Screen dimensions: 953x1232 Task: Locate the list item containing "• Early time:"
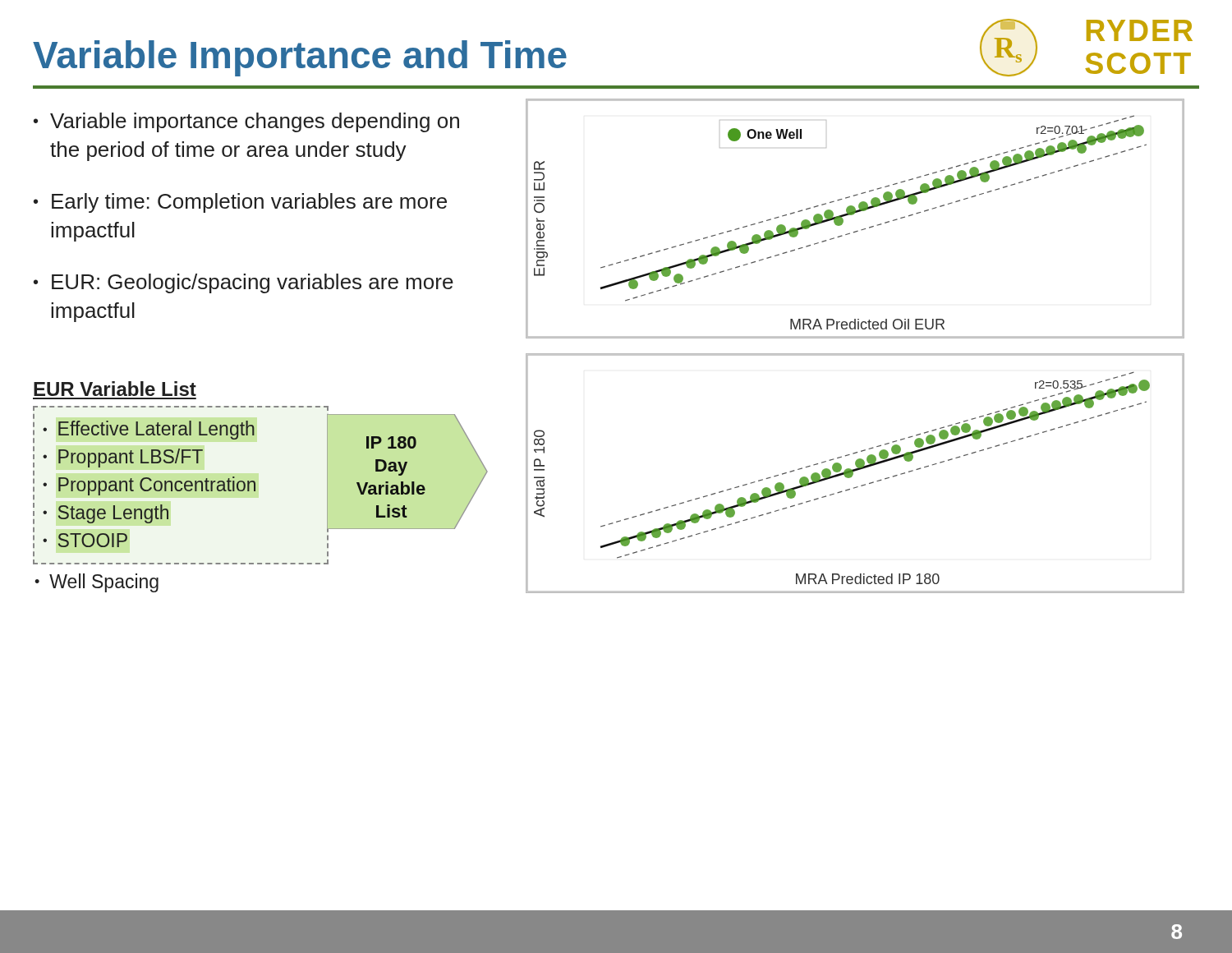(263, 216)
